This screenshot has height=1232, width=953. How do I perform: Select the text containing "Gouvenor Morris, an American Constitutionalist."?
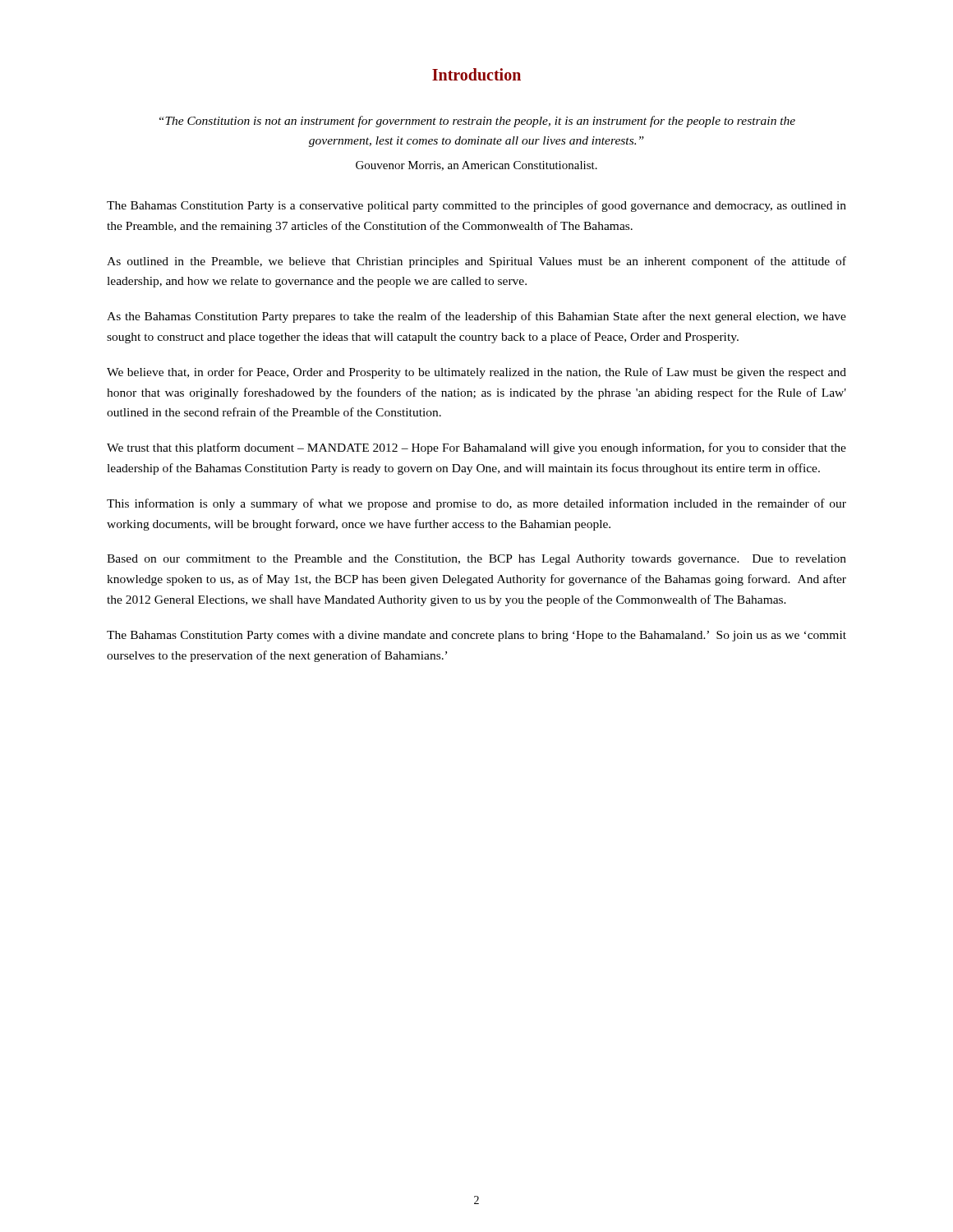[x=476, y=165]
